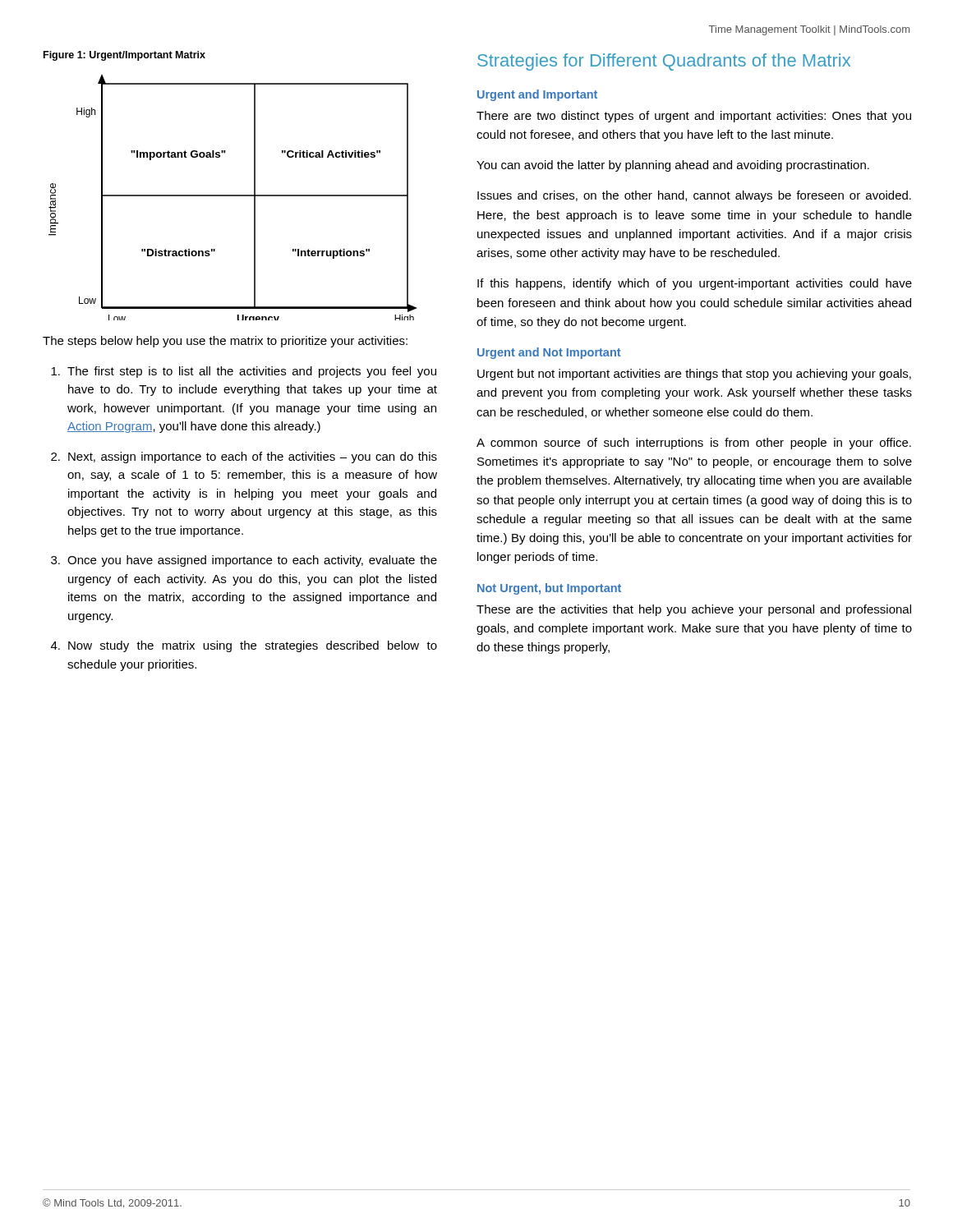Image resolution: width=953 pixels, height=1232 pixels.
Task: Locate the block of text that opens with "The steps below help you use the matrix"
Action: (x=226, y=340)
